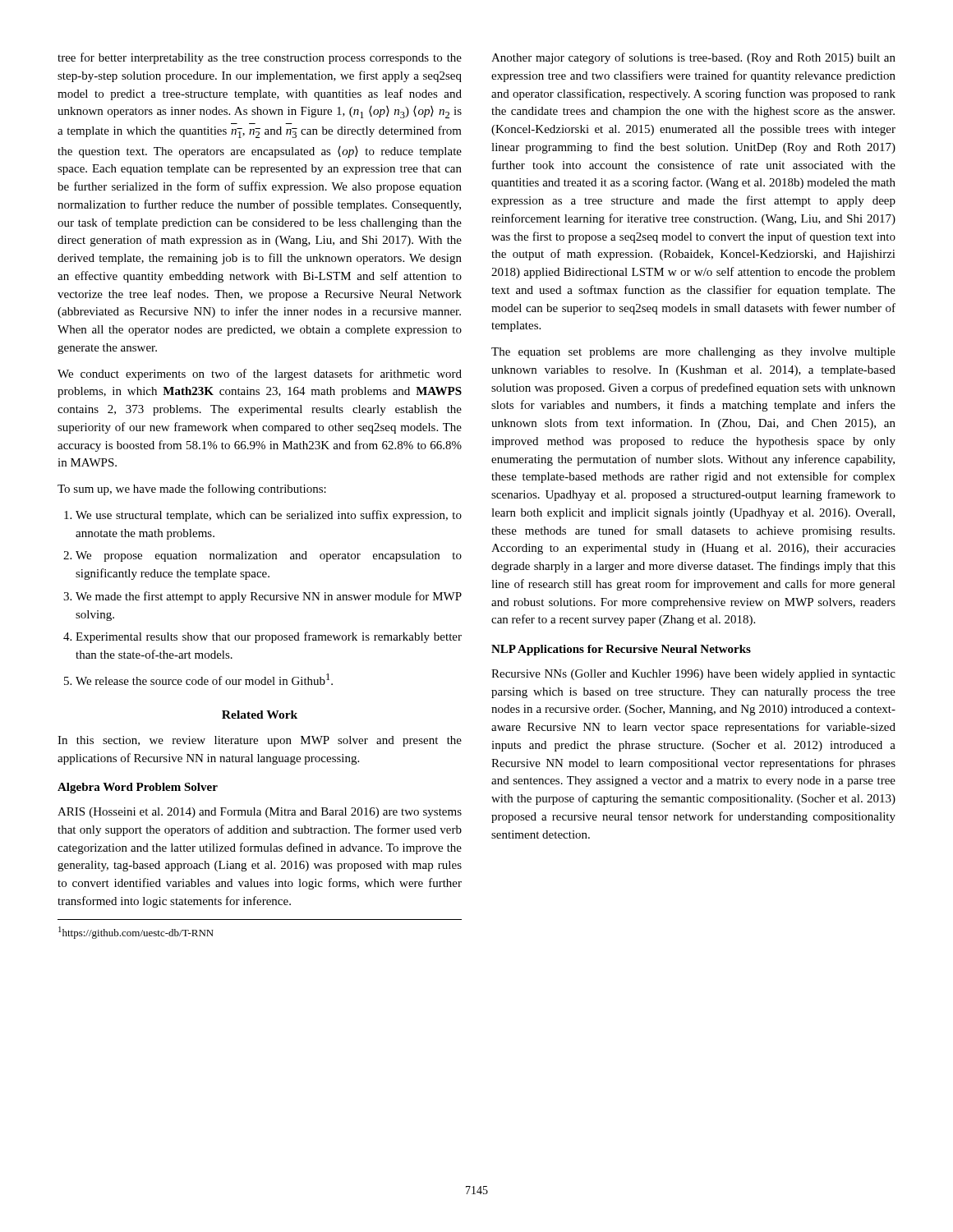
Task: Point to the region starting "We made the first attempt"
Action: pos(269,606)
